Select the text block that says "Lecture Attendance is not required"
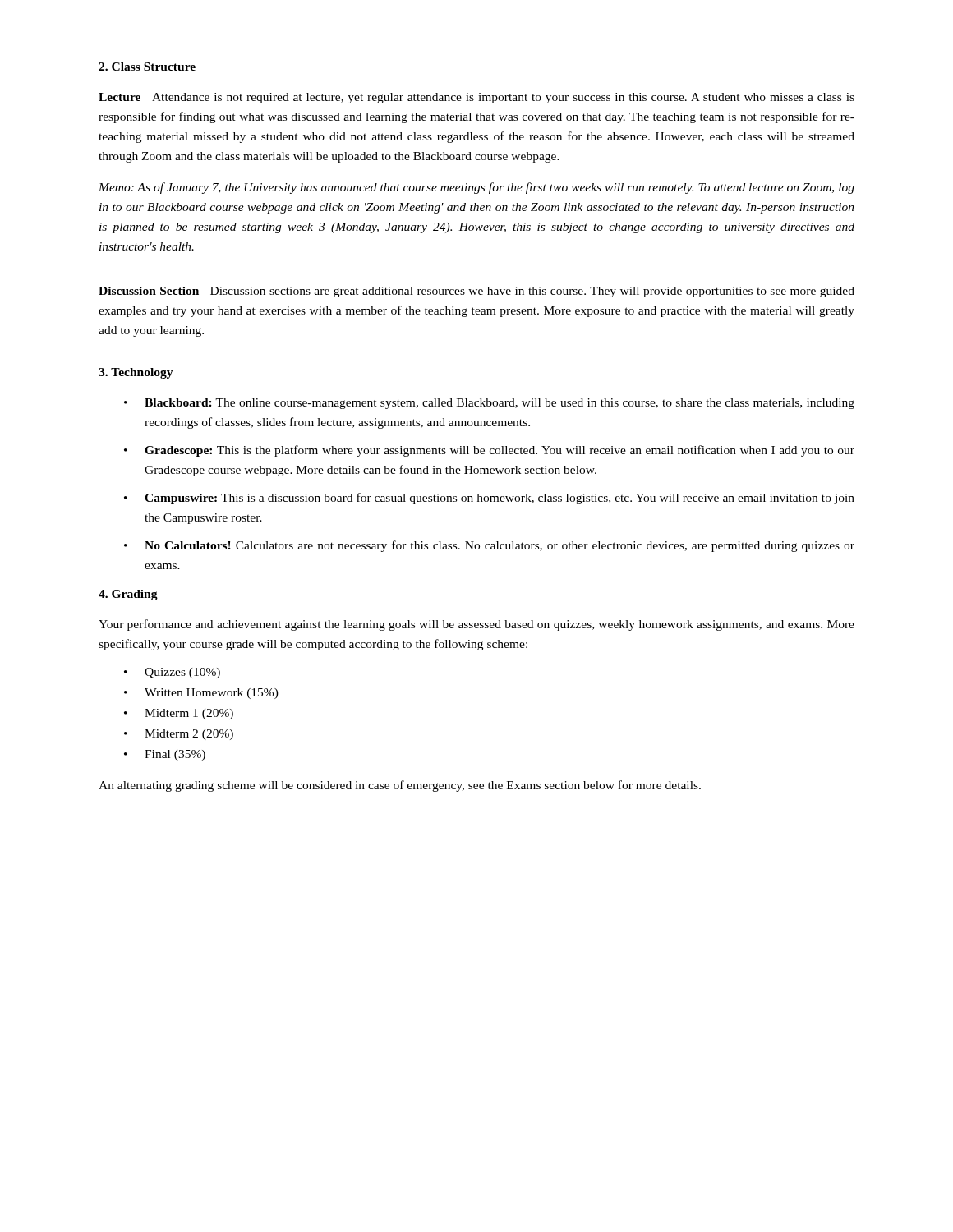The width and height of the screenshot is (953, 1232). [x=476, y=126]
